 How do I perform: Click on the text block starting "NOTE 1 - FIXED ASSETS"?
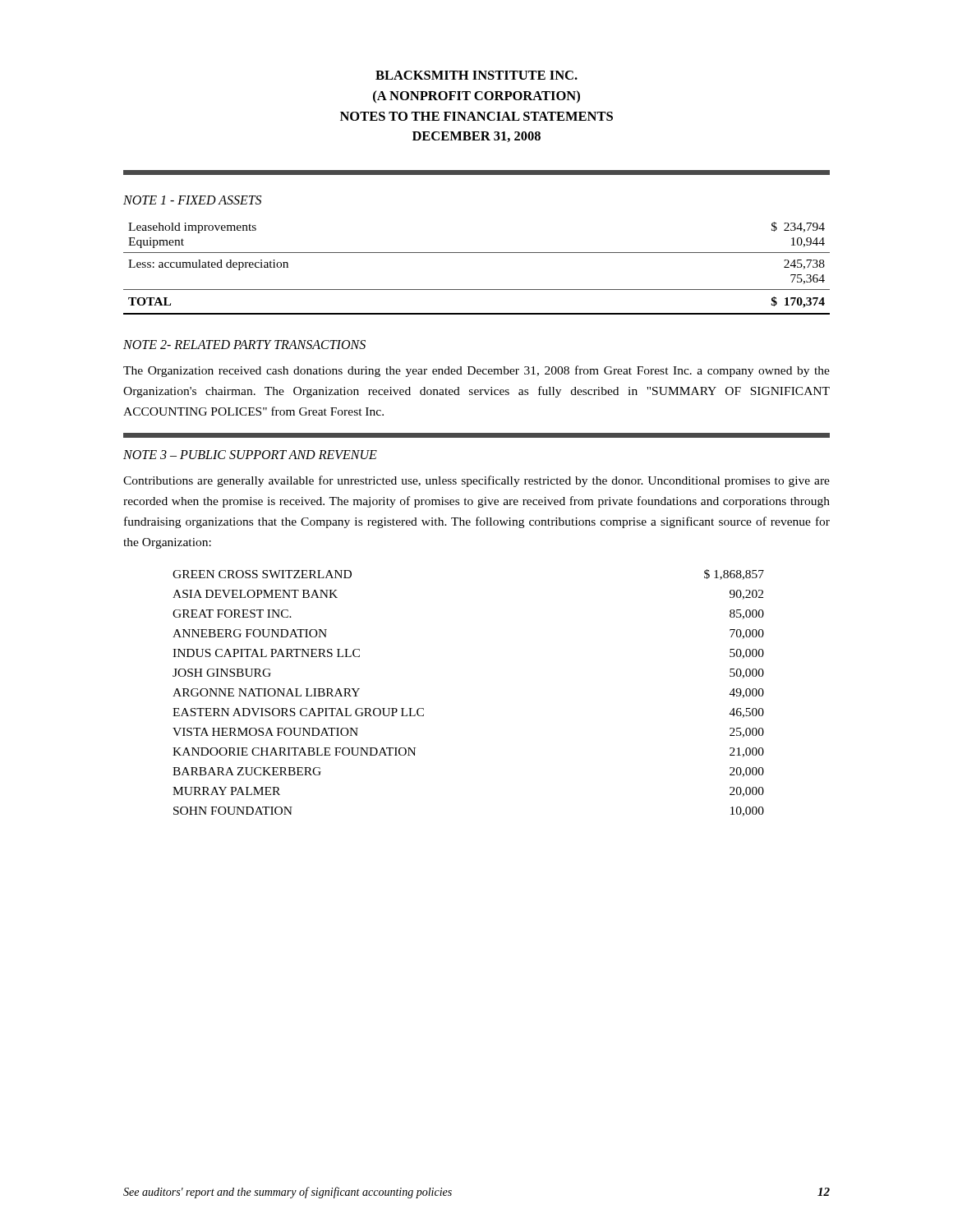[x=192, y=200]
